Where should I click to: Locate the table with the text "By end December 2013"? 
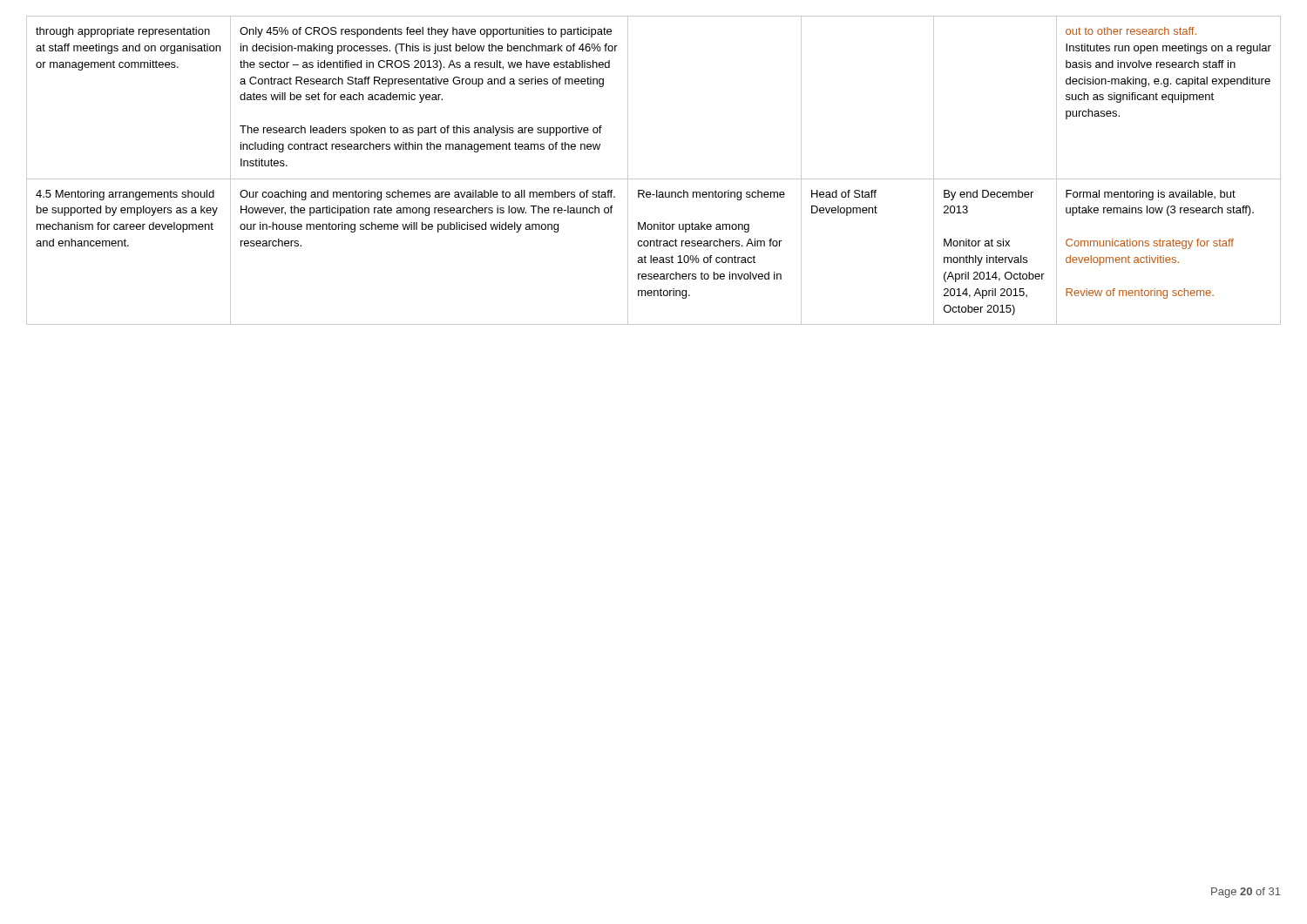coord(654,170)
